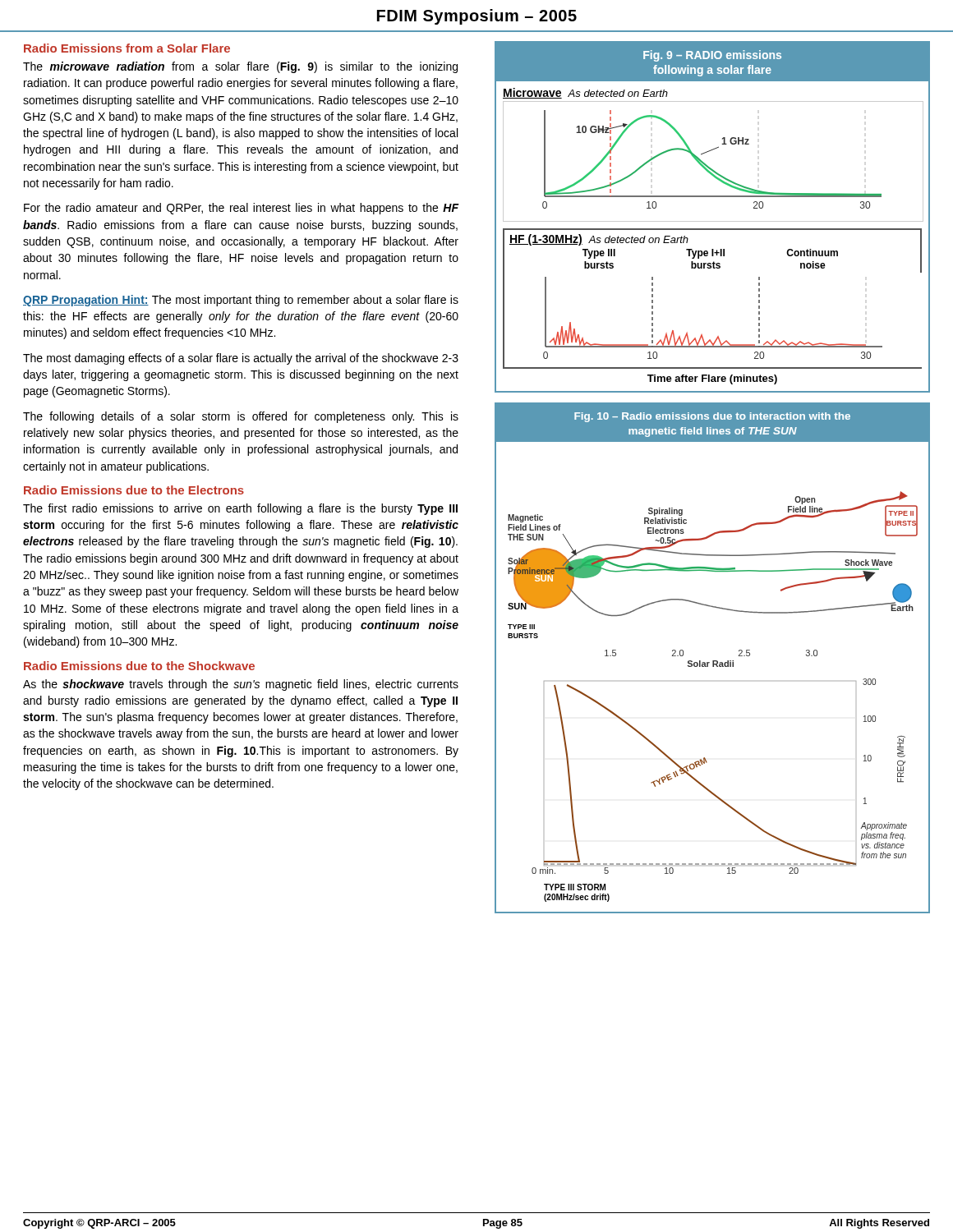This screenshot has height=1232, width=953.
Task: Select the block starting "For the radio"
Action: (x=241, y=241)
